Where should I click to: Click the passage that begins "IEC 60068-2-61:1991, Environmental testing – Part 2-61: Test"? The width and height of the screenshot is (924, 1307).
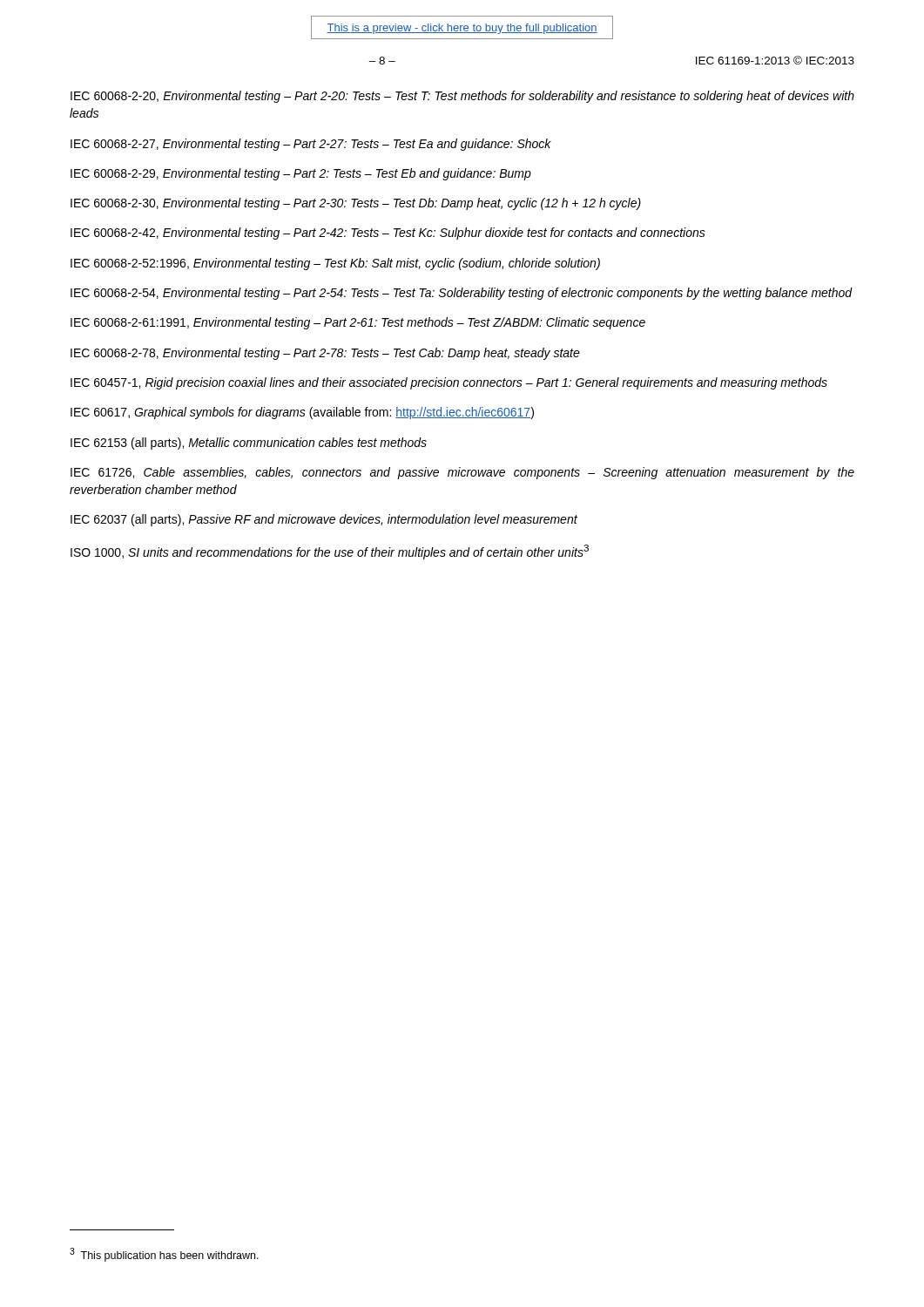pyautogui.click(x=358, y=323)
